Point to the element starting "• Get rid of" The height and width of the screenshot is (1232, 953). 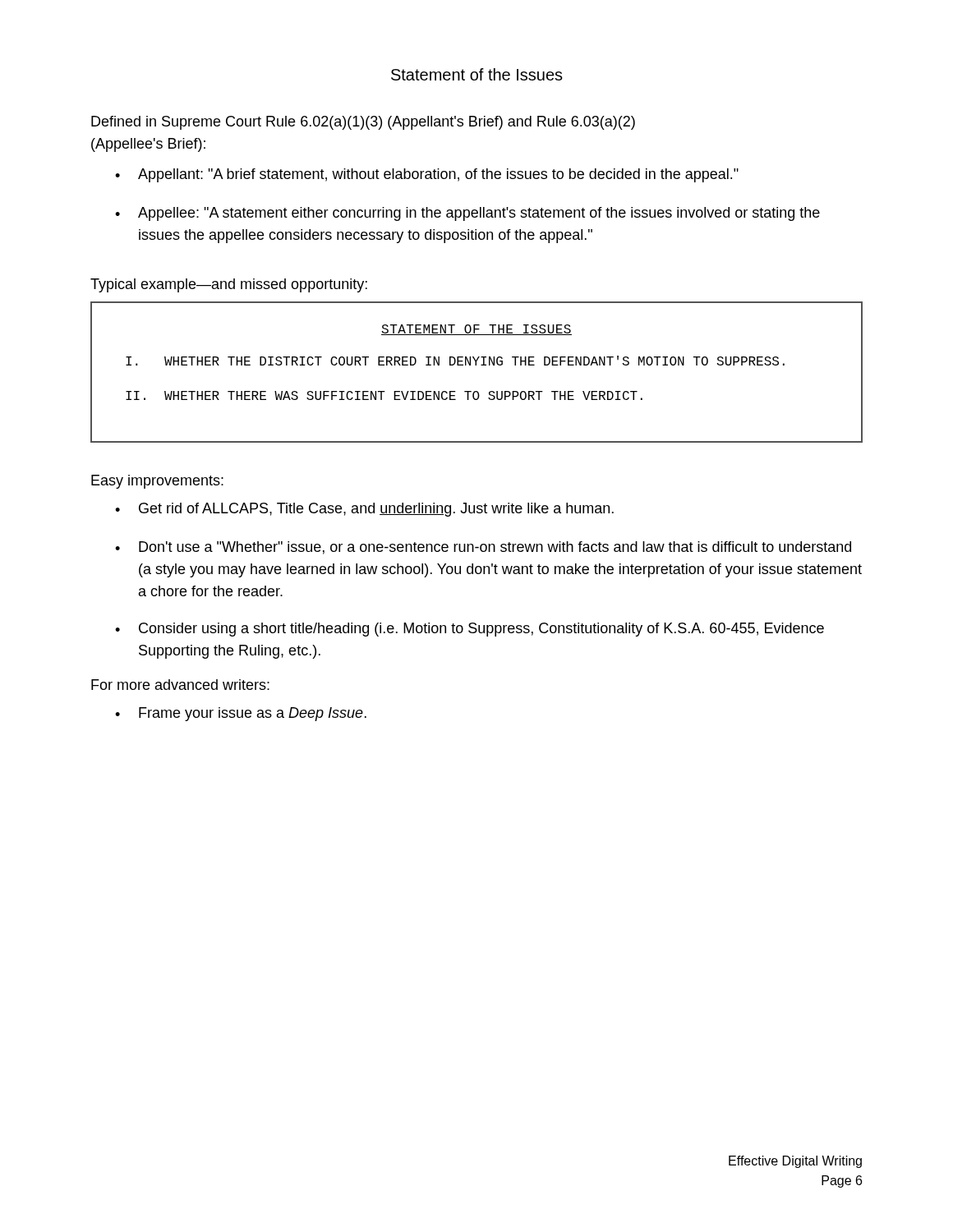point(489,510)
